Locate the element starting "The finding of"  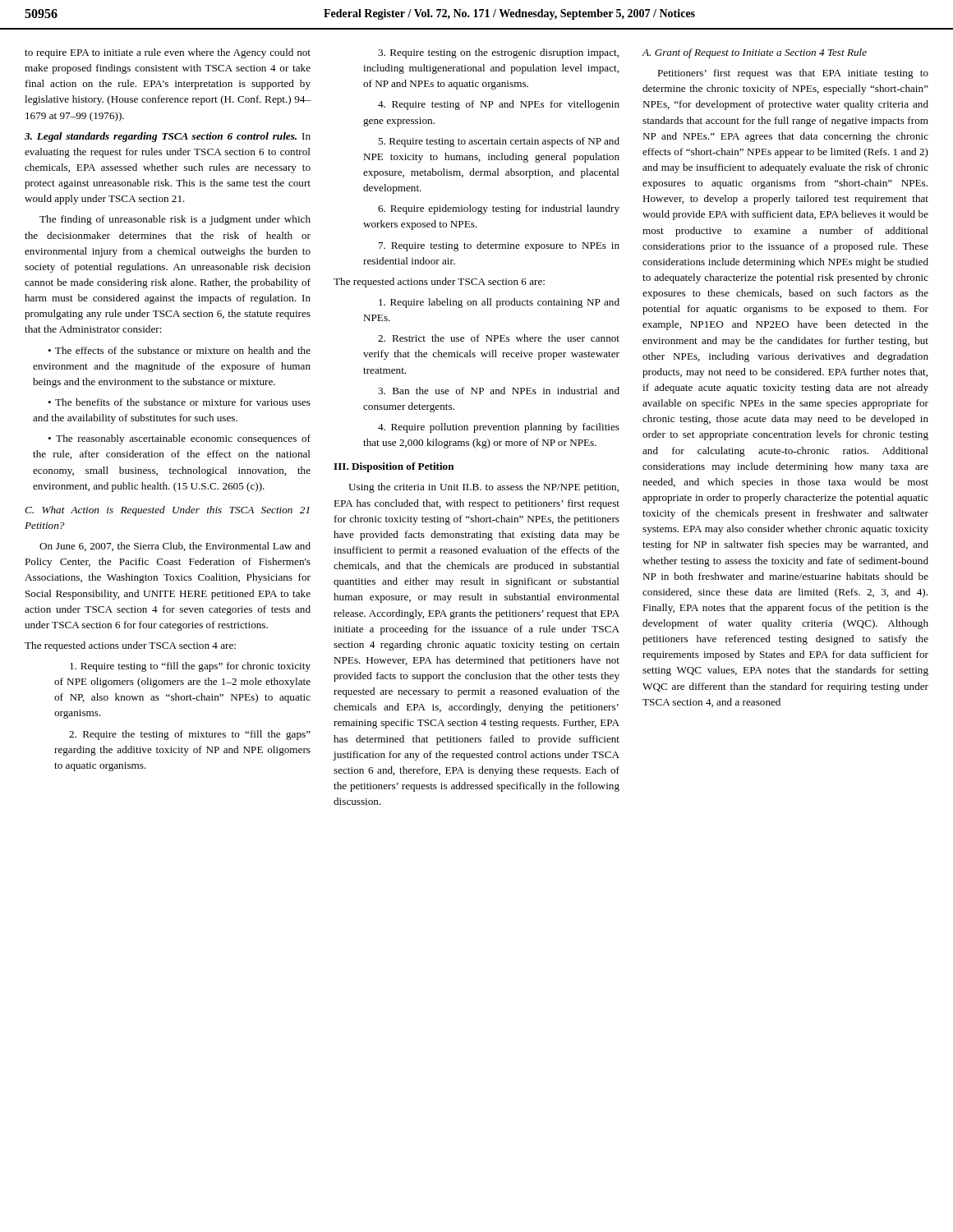168,274
